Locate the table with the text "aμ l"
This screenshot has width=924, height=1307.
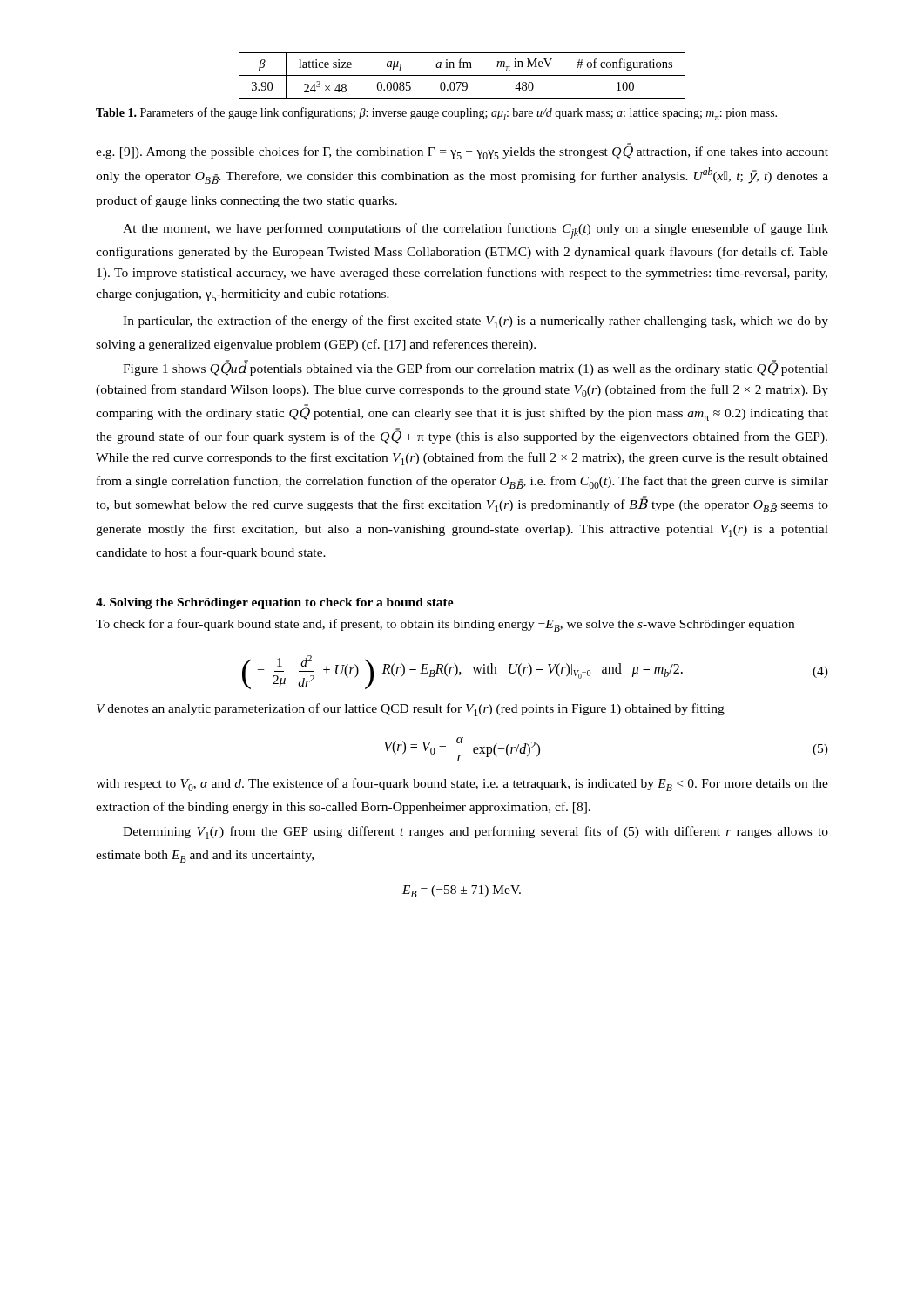462,76
